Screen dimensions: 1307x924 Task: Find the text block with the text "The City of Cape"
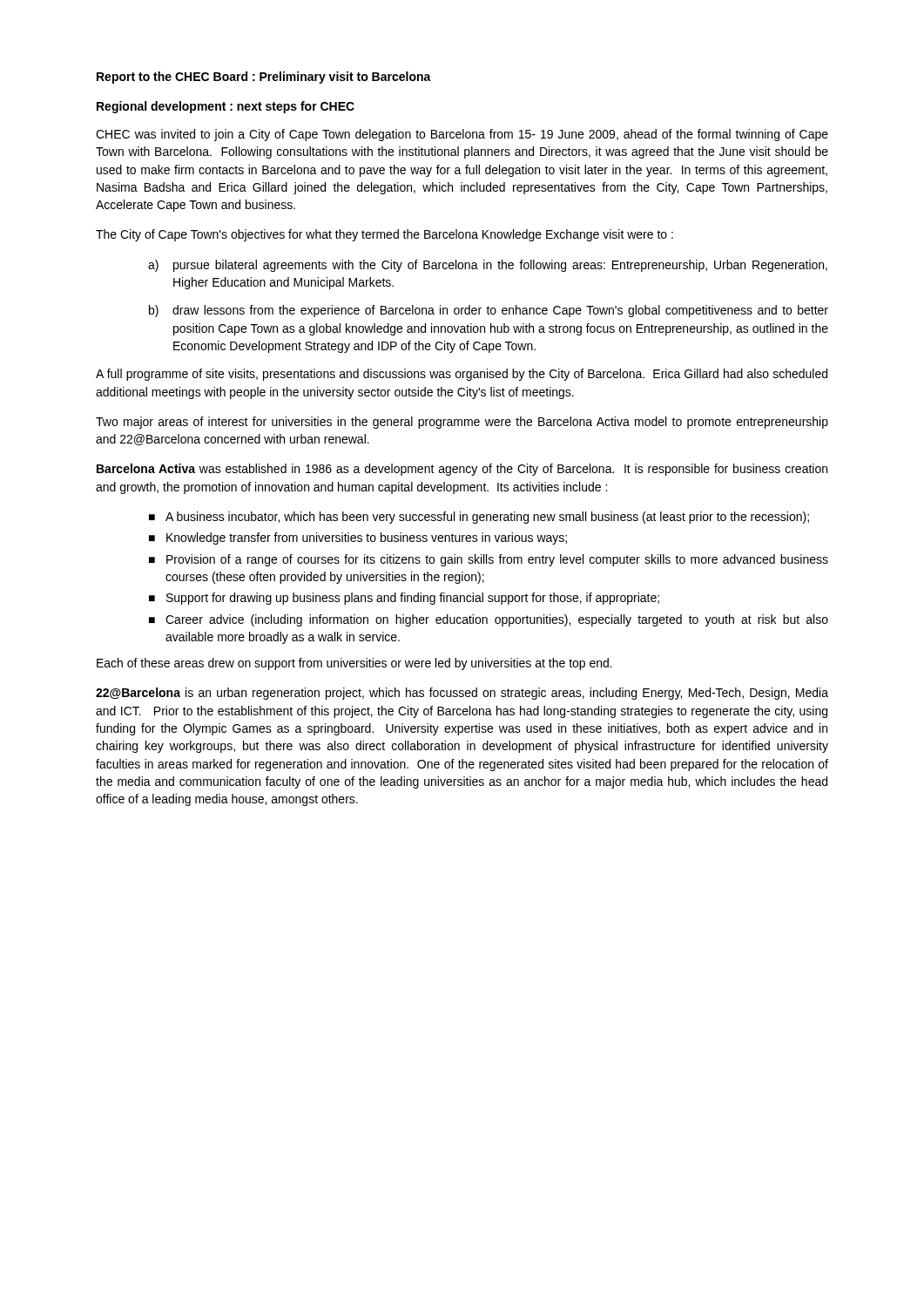[385, 235]
